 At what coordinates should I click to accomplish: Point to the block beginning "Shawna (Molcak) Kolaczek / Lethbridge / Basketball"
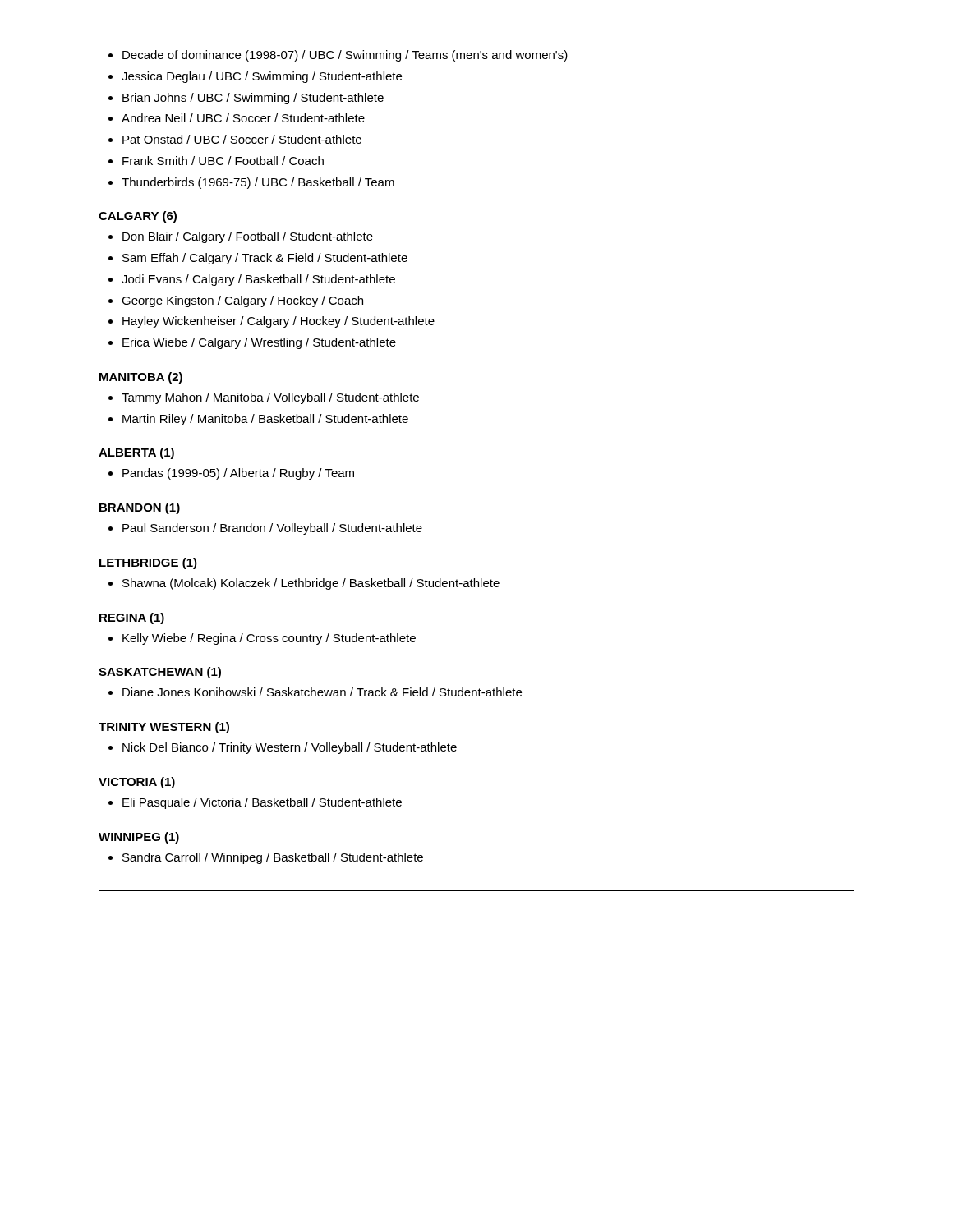(x=488, y=583)
